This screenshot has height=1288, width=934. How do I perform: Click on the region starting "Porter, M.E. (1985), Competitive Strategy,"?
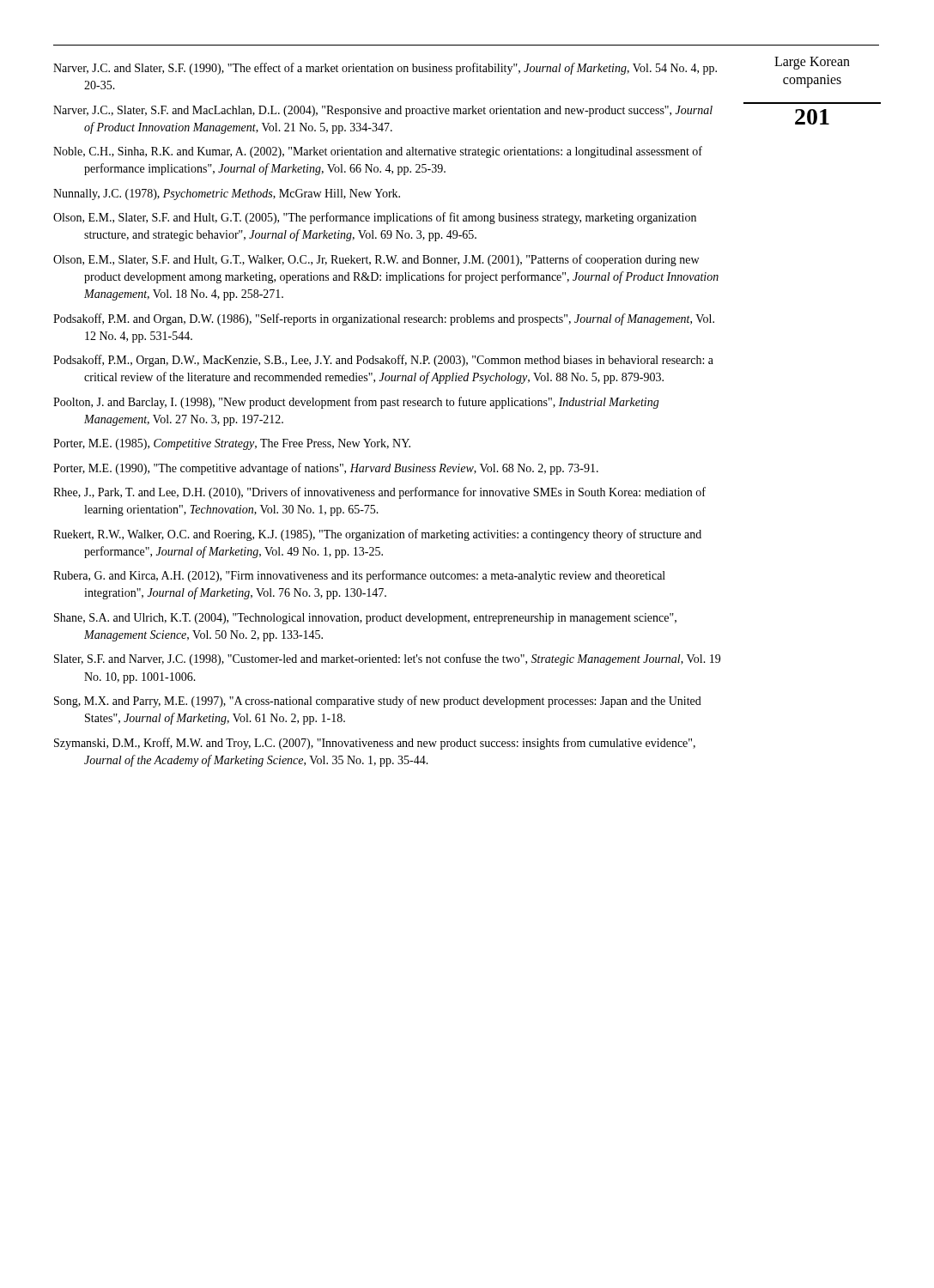coord(232,444)
